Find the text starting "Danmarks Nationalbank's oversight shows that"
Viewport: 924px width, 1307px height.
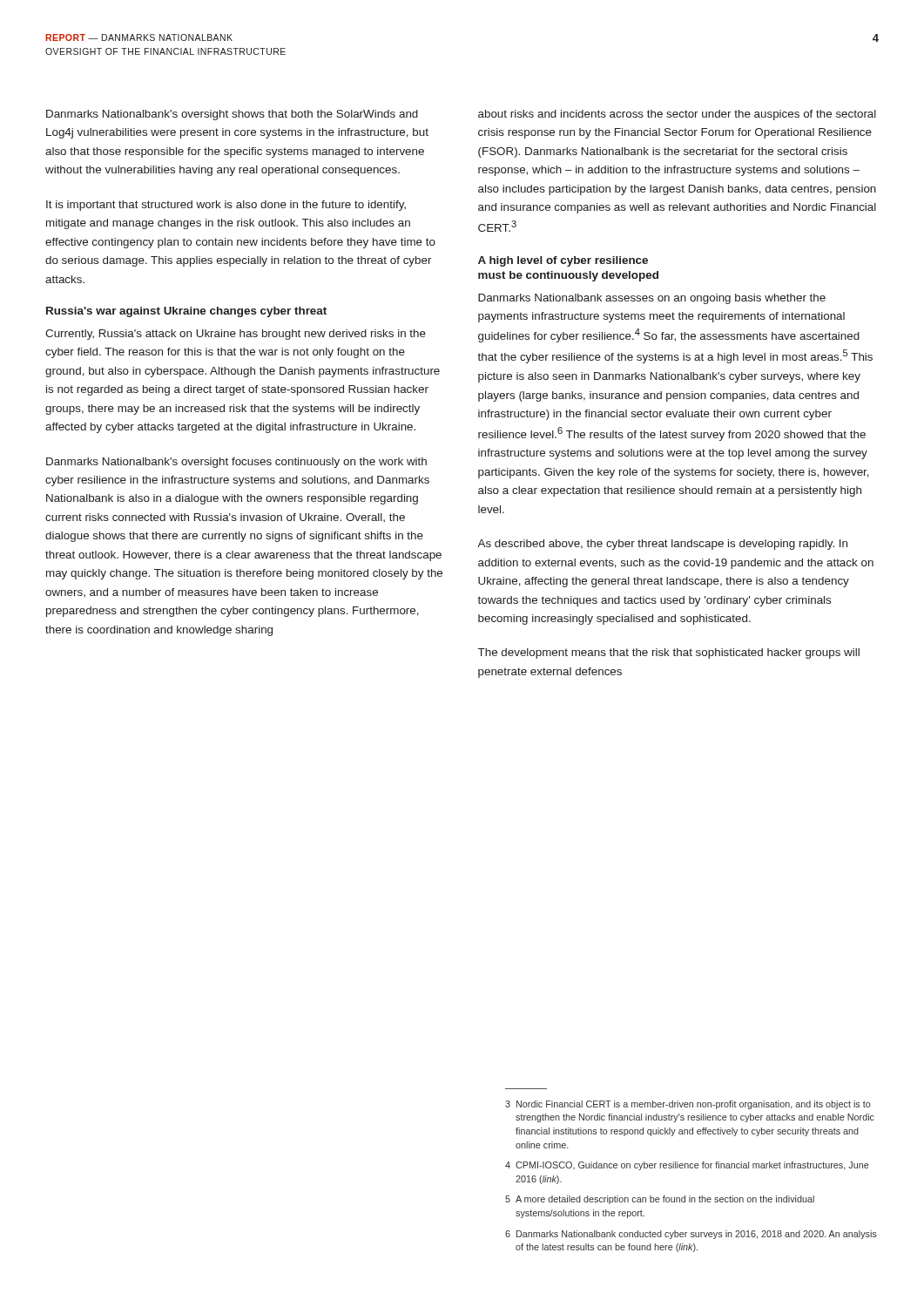tap(237, 142)
